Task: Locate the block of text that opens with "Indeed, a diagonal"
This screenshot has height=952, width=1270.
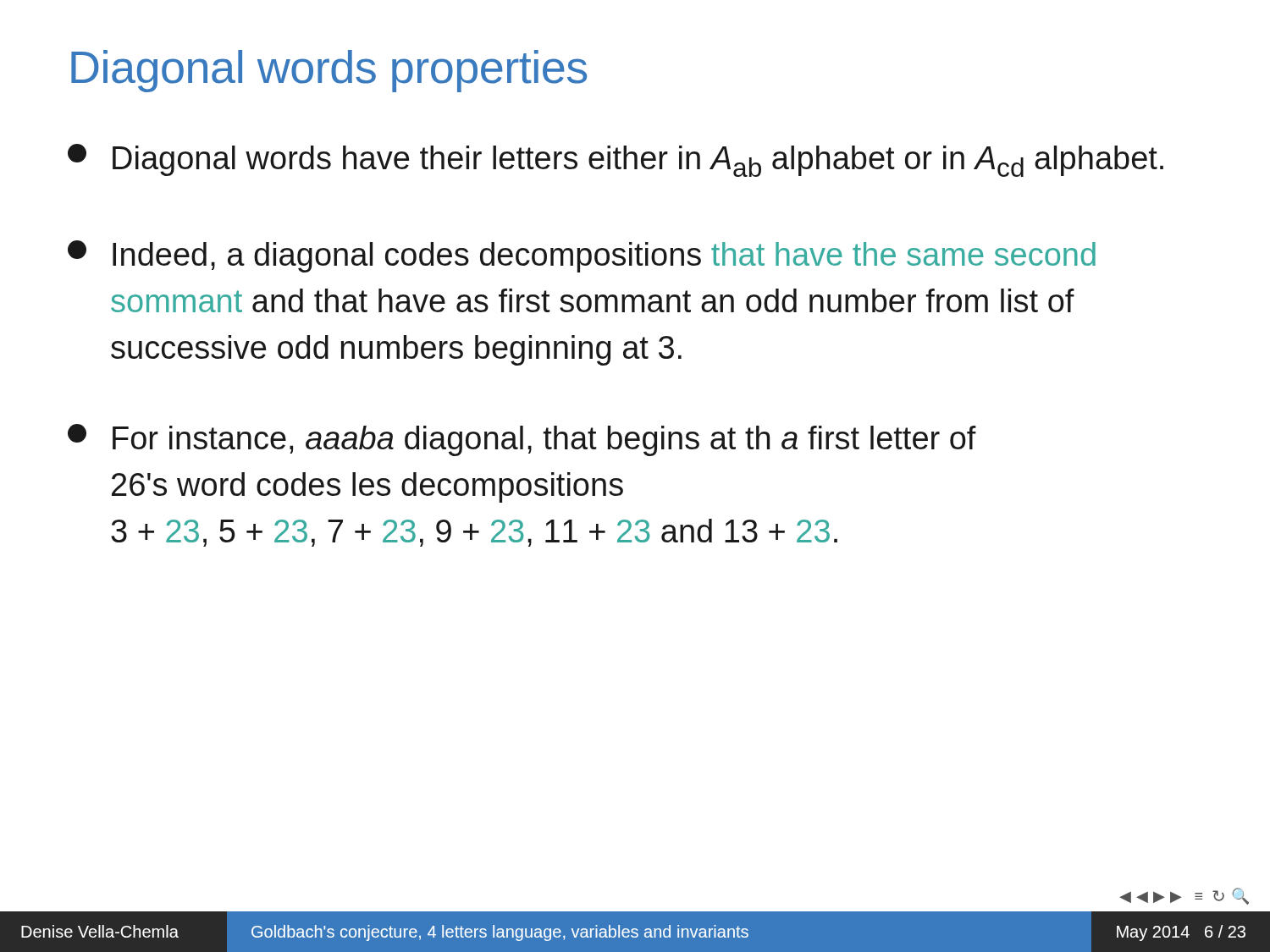Action: [643, 301]
